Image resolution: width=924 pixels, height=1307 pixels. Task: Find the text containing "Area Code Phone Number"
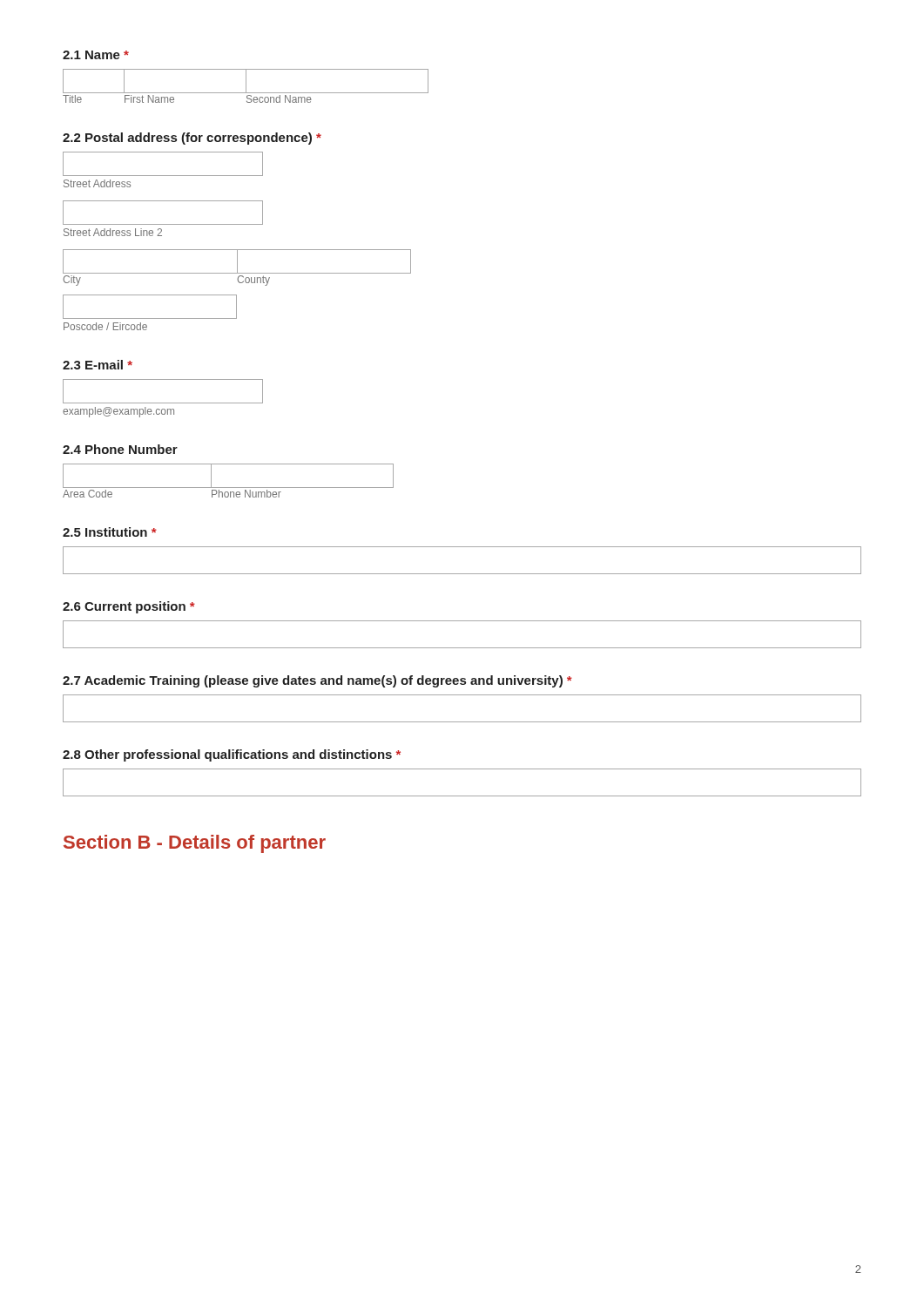pyautogui.click(x=228, y=494)
